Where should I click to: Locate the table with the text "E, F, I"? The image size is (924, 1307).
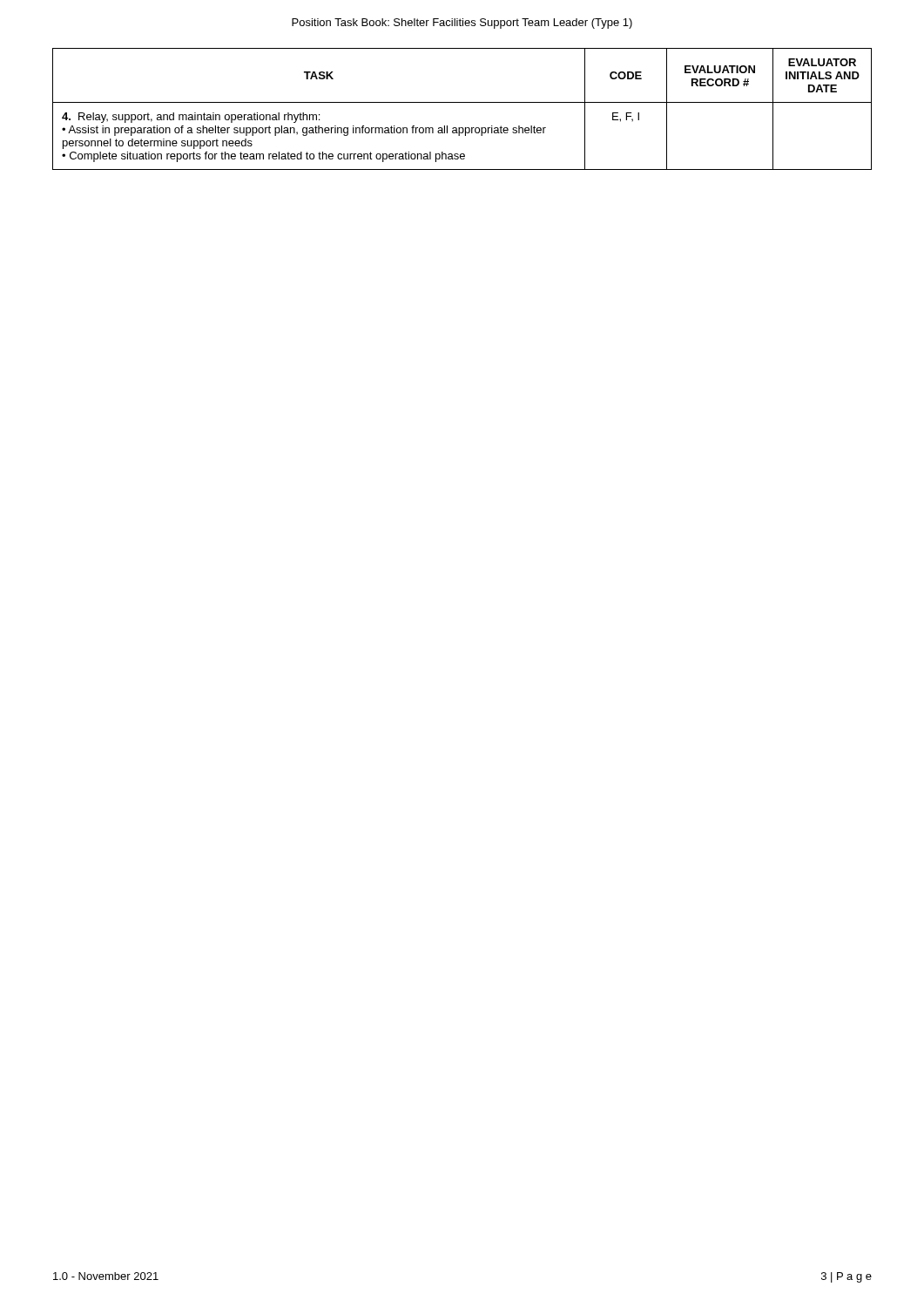[462, 109]
